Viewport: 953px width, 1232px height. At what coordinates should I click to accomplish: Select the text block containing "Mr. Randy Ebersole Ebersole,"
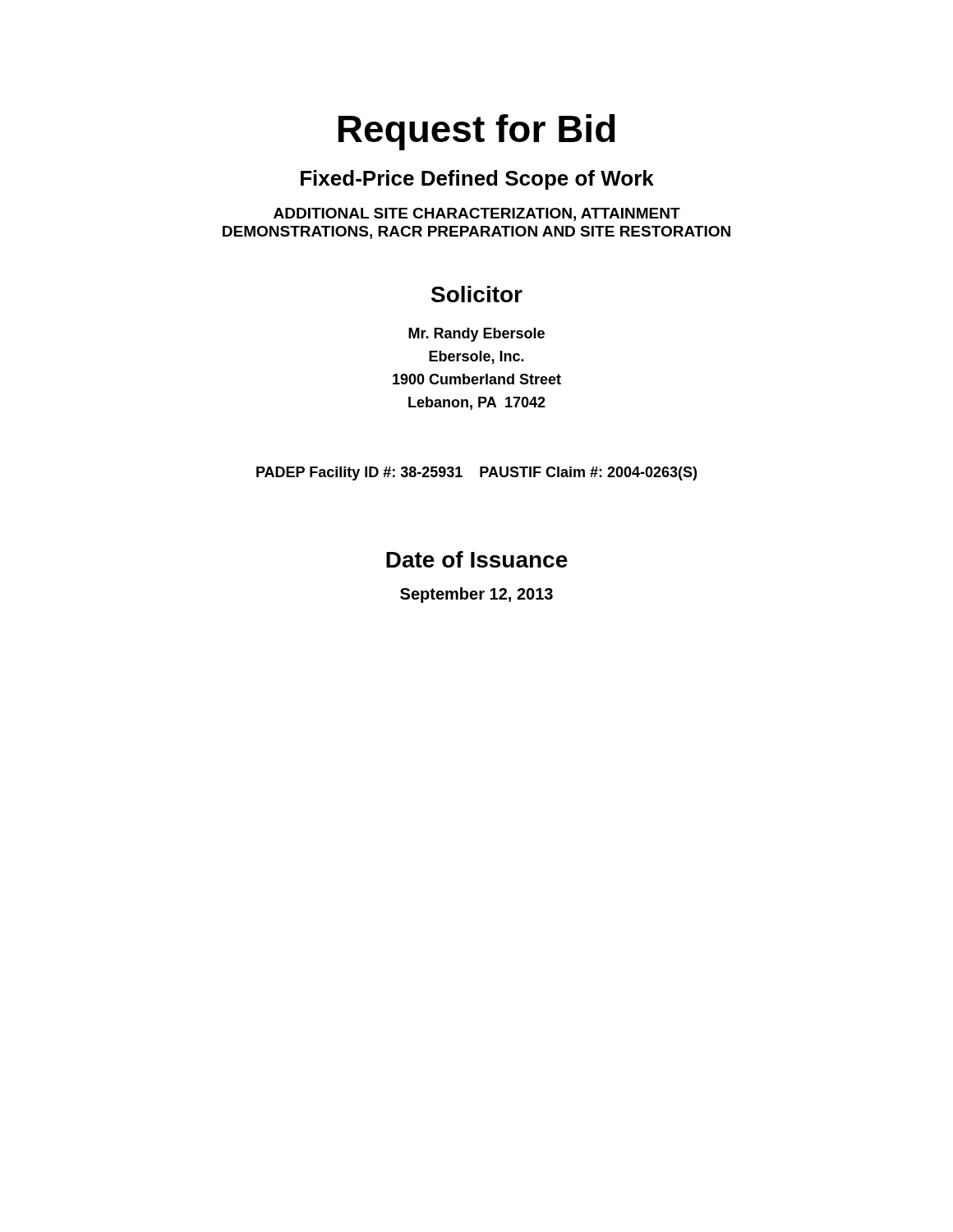point(476,368)
